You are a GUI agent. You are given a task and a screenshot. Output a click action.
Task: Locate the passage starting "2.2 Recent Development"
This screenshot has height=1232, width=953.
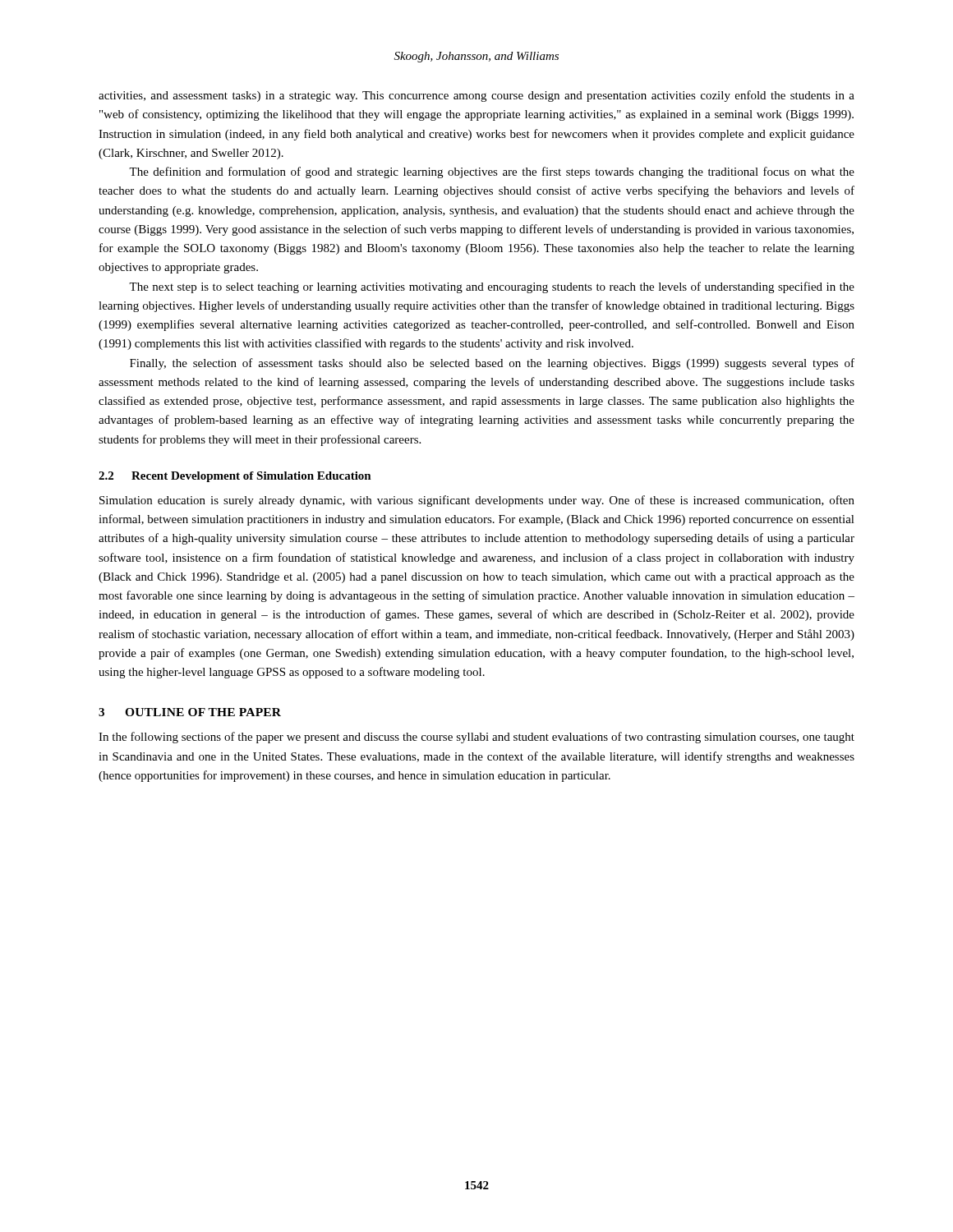[235, 476]
